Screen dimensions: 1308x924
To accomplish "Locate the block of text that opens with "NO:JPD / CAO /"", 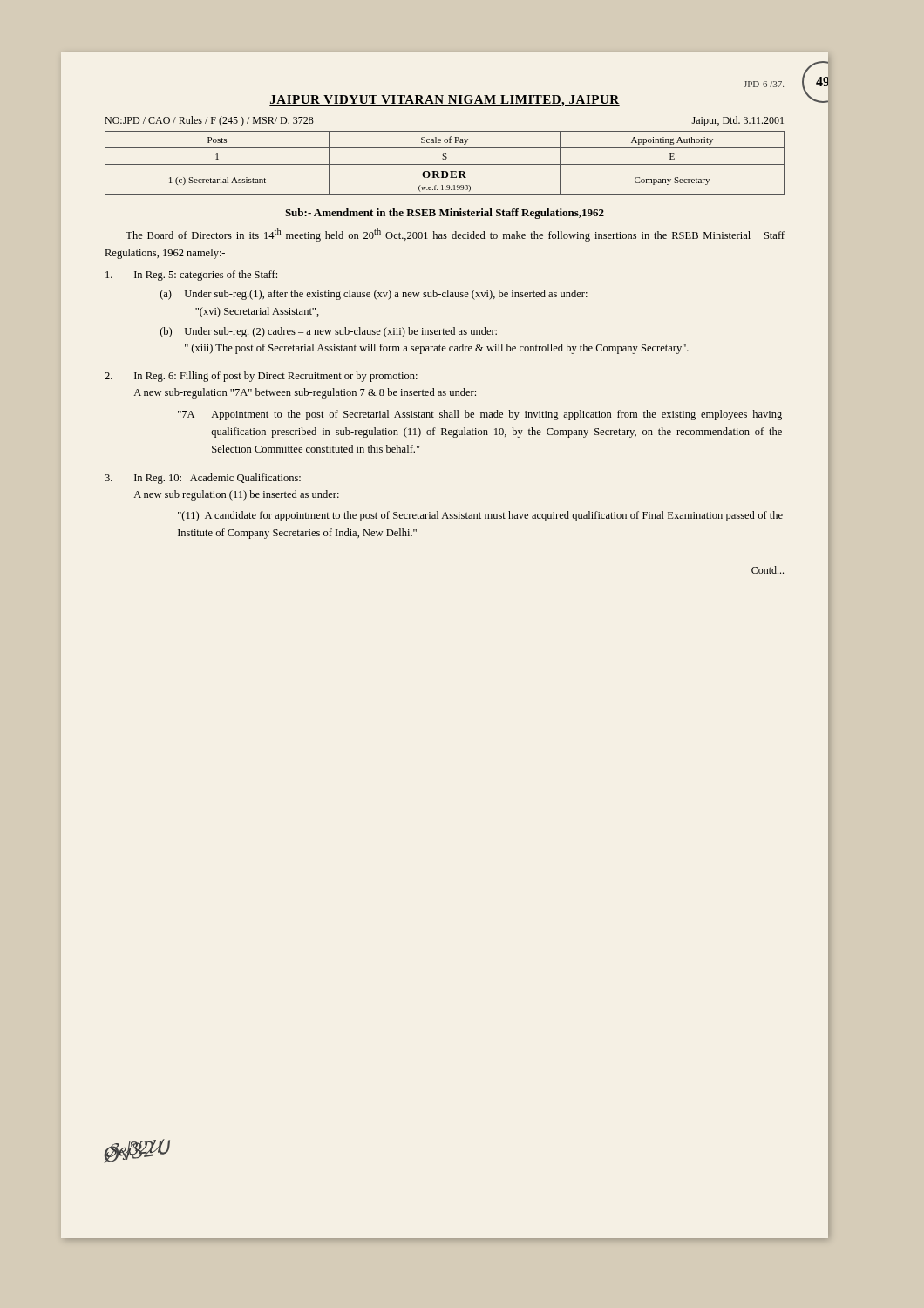I will click(445, 121).
